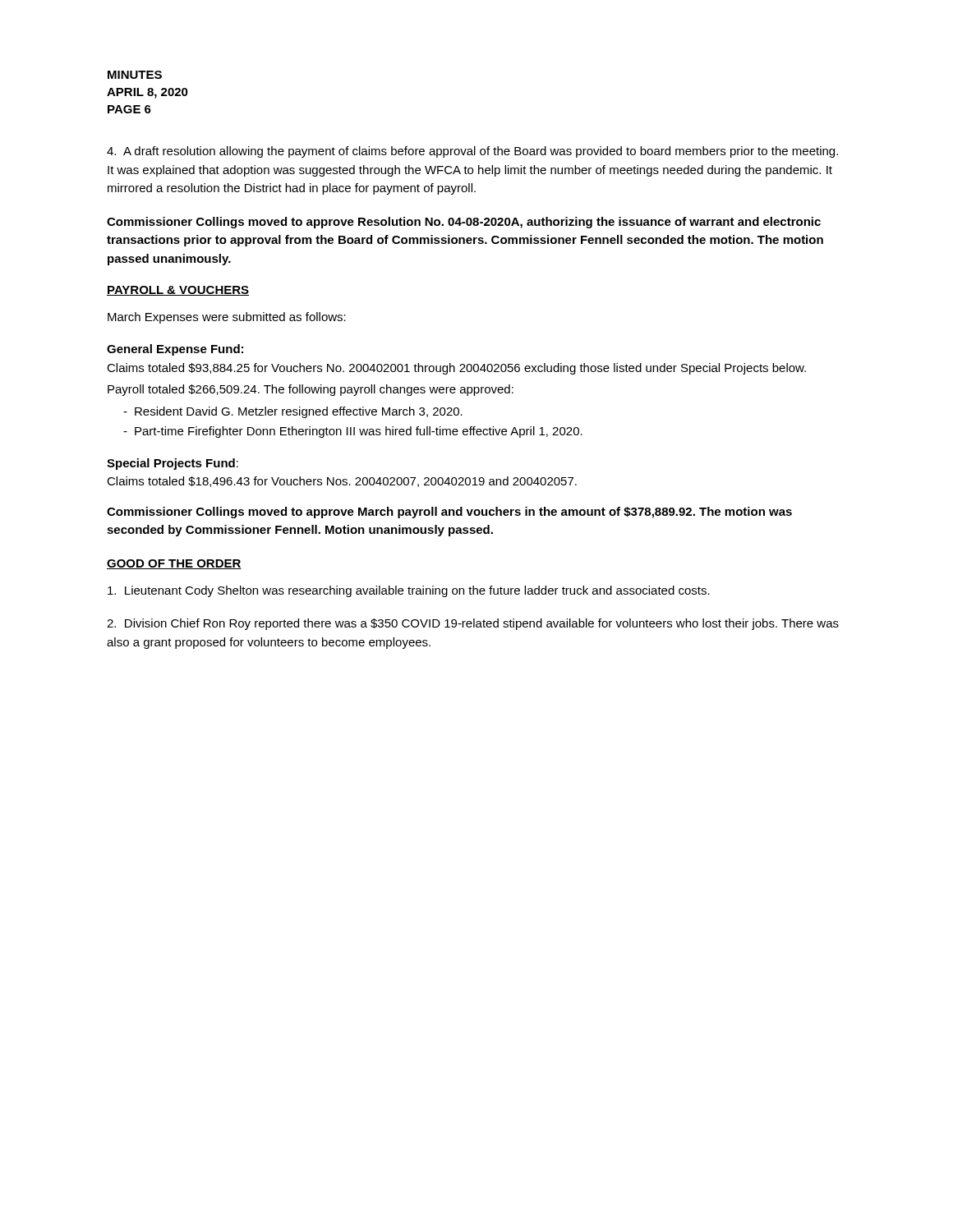Viewport: 953px width, 1232px height.
Task: Click on the passage starting "Commissioner Collings moved to approve March"
Action: [450, 520]
